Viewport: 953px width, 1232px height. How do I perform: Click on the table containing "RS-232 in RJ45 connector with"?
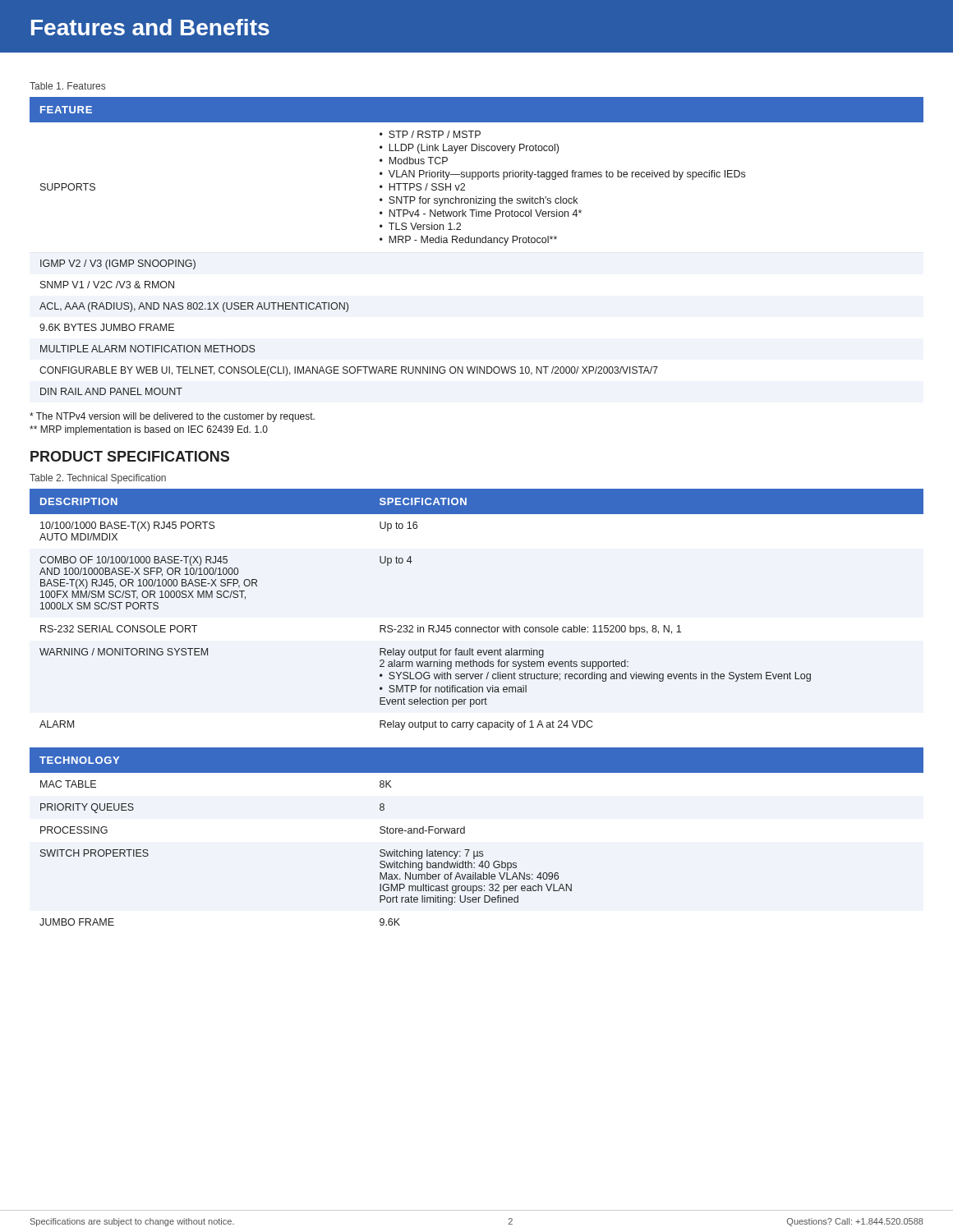click(x=476, y=612)
